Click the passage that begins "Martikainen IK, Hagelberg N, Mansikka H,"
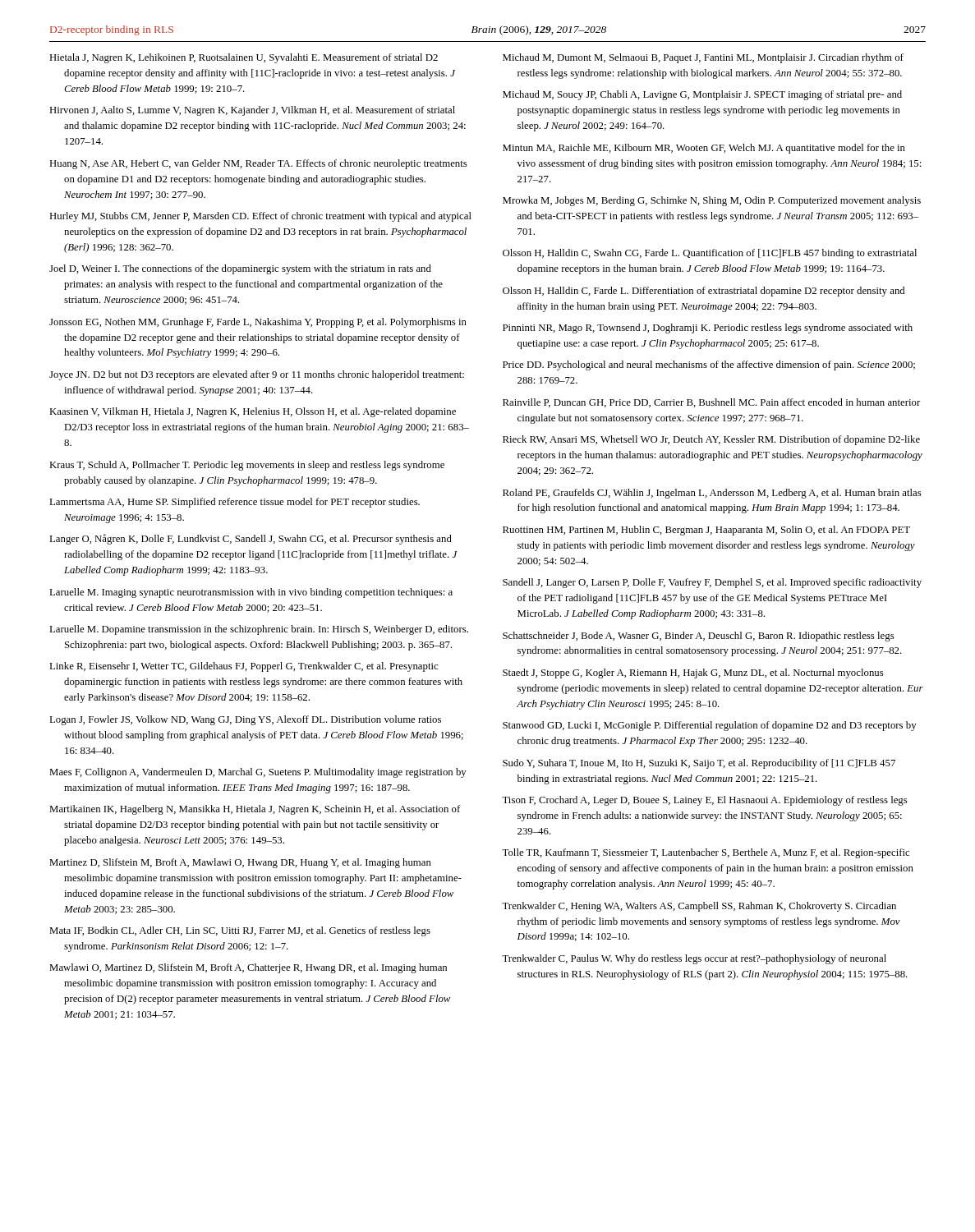The width and height of the screenshot is (975, 1232). click(255, 825)
